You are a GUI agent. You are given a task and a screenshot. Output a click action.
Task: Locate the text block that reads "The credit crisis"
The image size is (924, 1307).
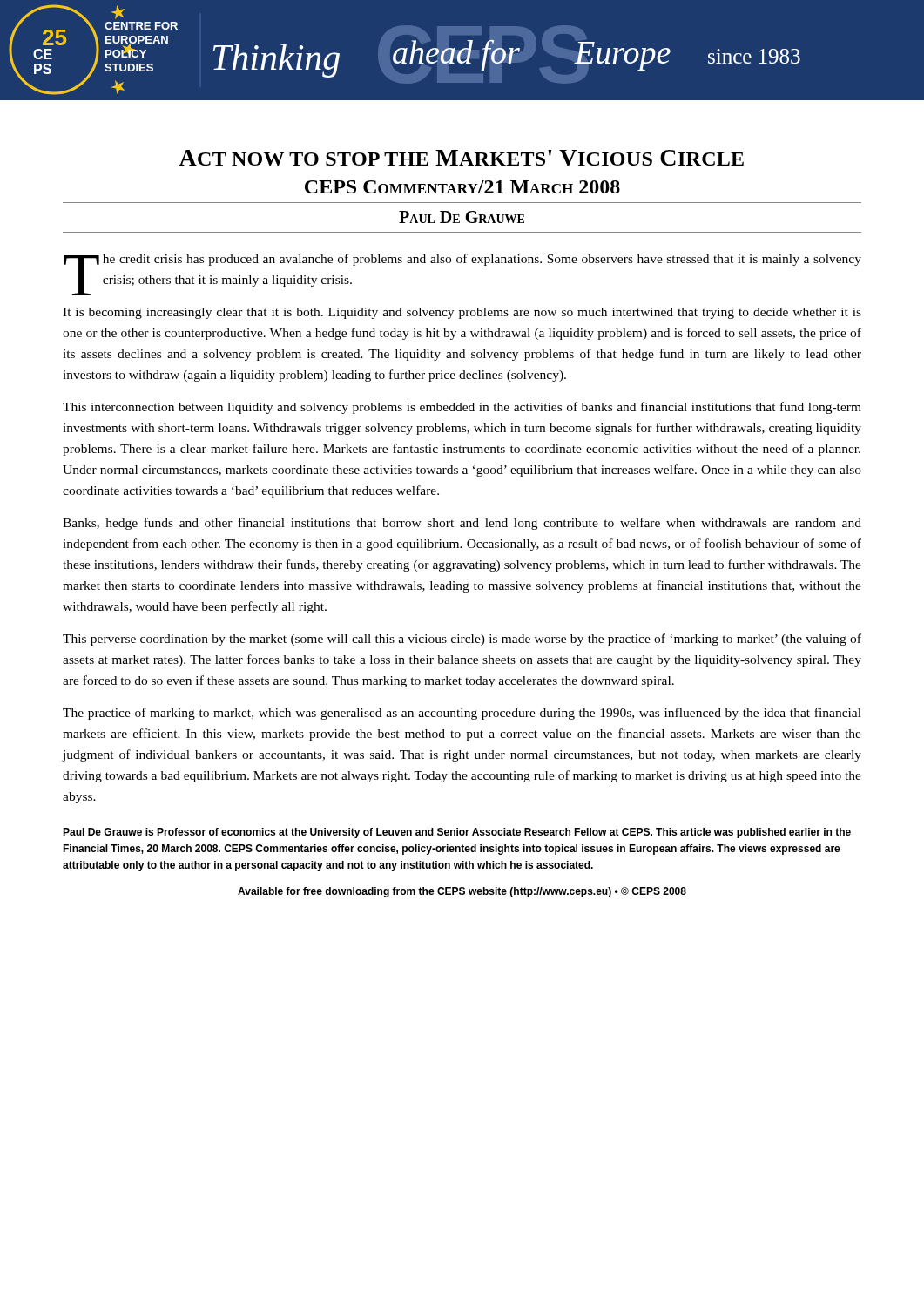pyautogui.click(x=462, y=269)
